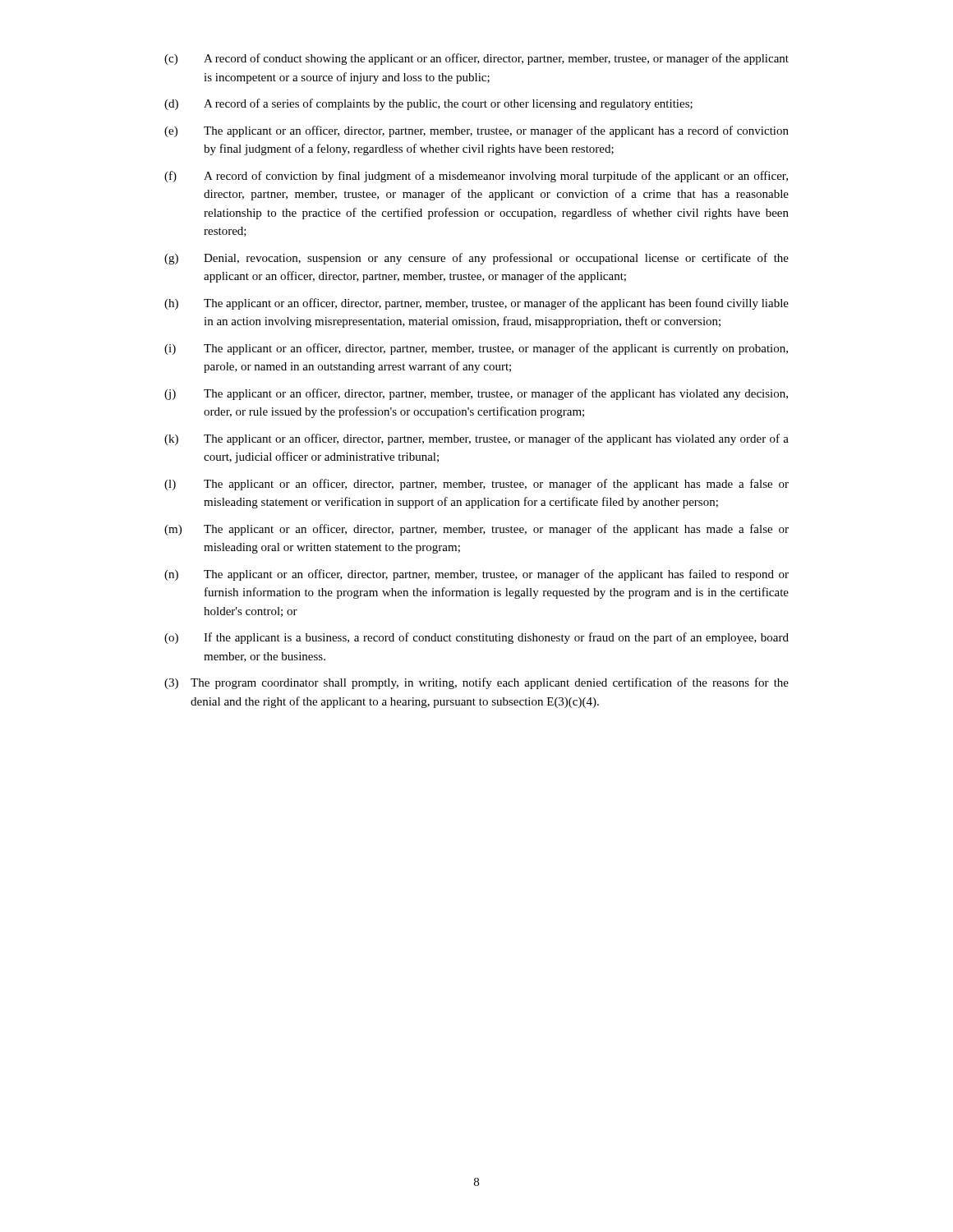Point to the text starting "(i) The applicant or an officer,"

(x=476, y=357)
